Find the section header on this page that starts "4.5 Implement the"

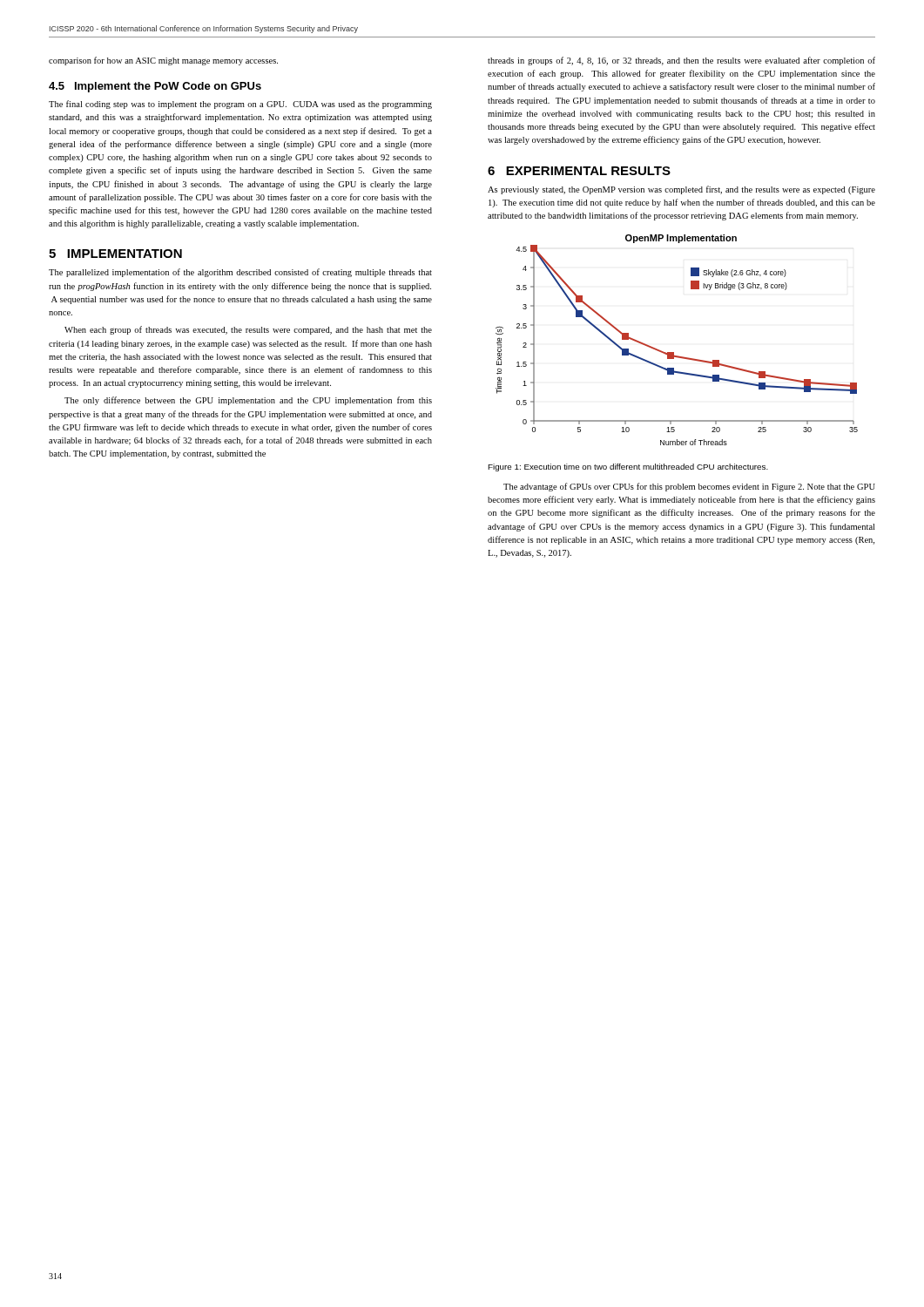click(155, 86)
